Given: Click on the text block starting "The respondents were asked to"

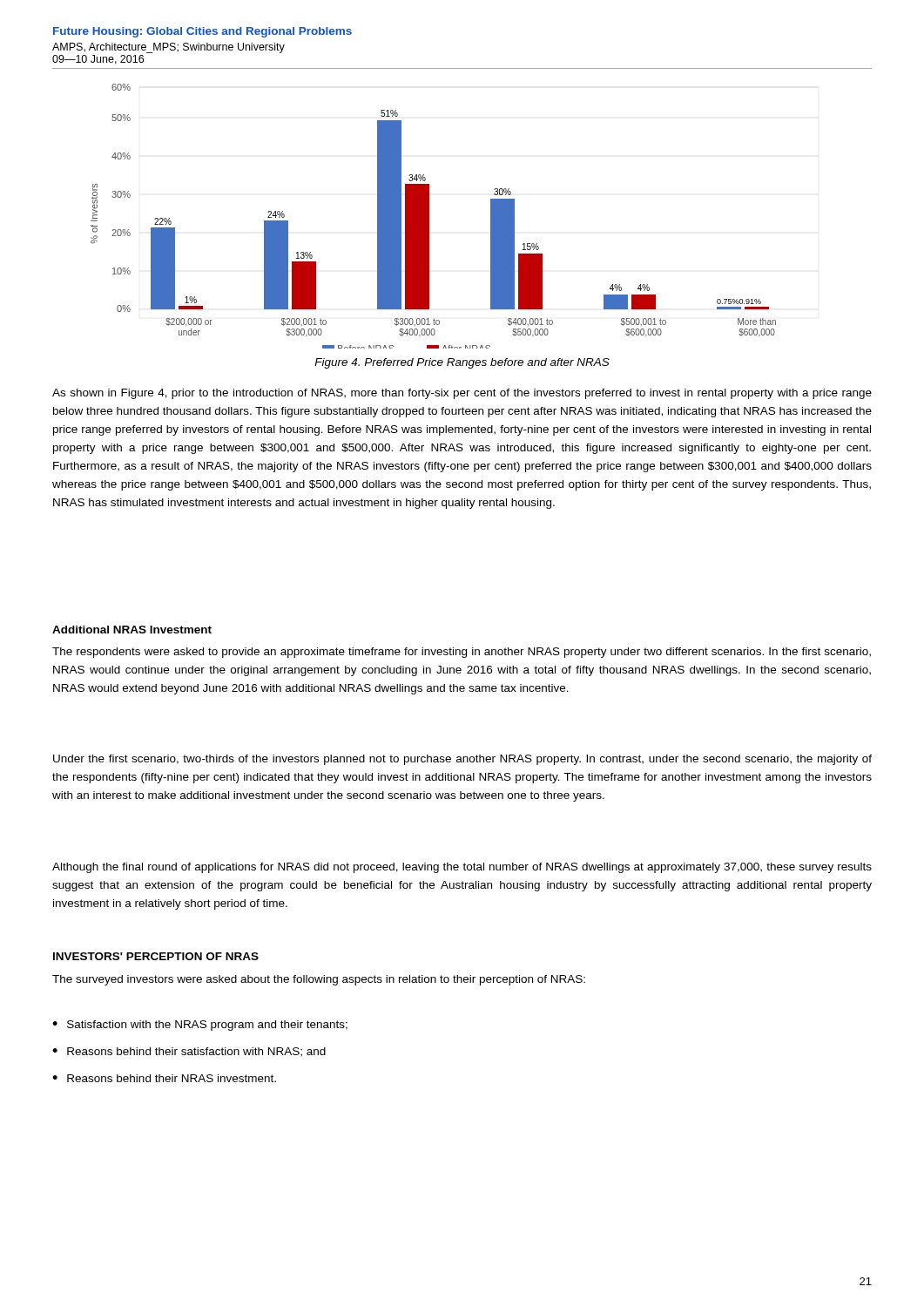Looking at the screenshot, I should click(462, 670).
